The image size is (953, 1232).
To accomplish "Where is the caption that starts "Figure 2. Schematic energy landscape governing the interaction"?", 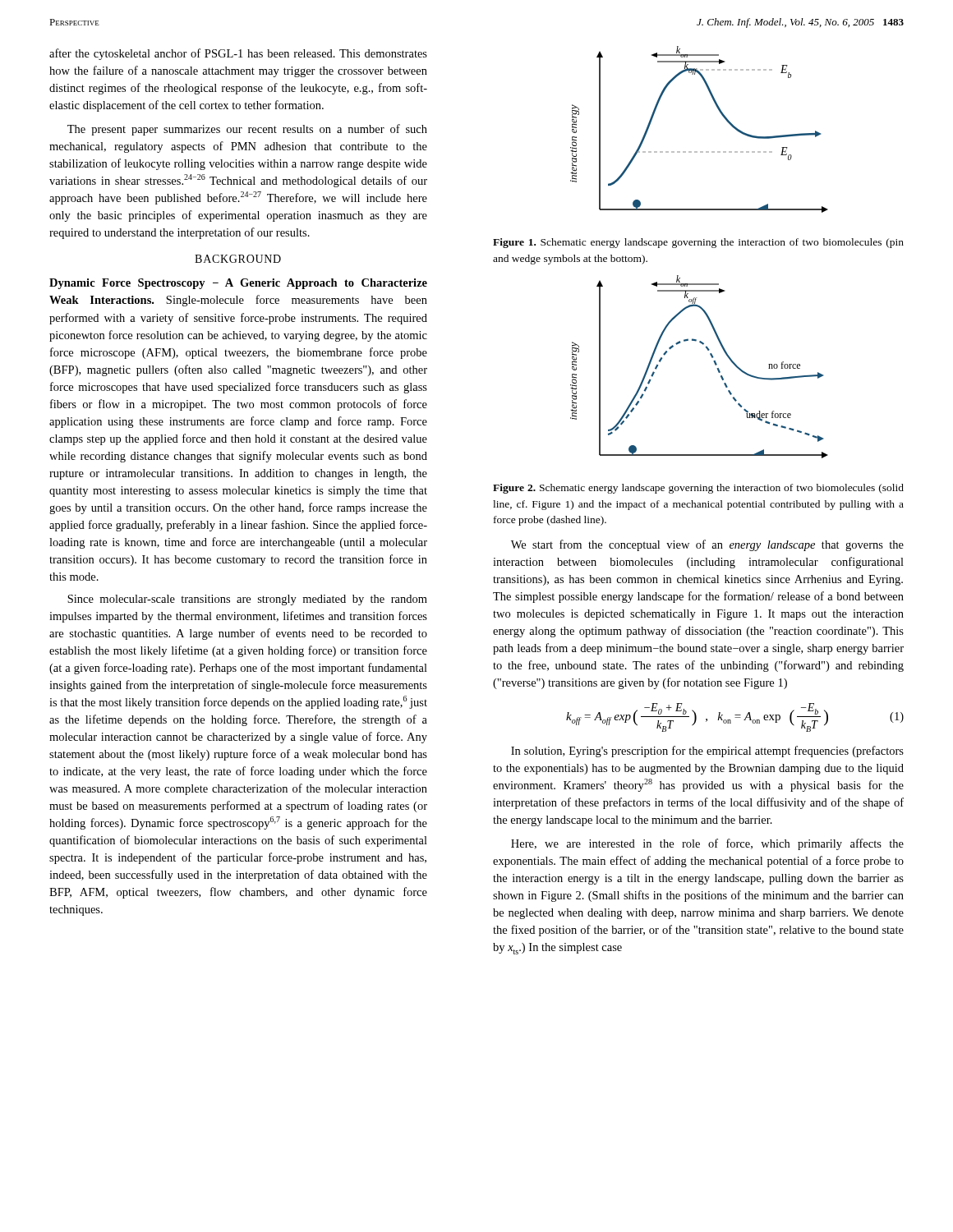I will click(698, 504).
